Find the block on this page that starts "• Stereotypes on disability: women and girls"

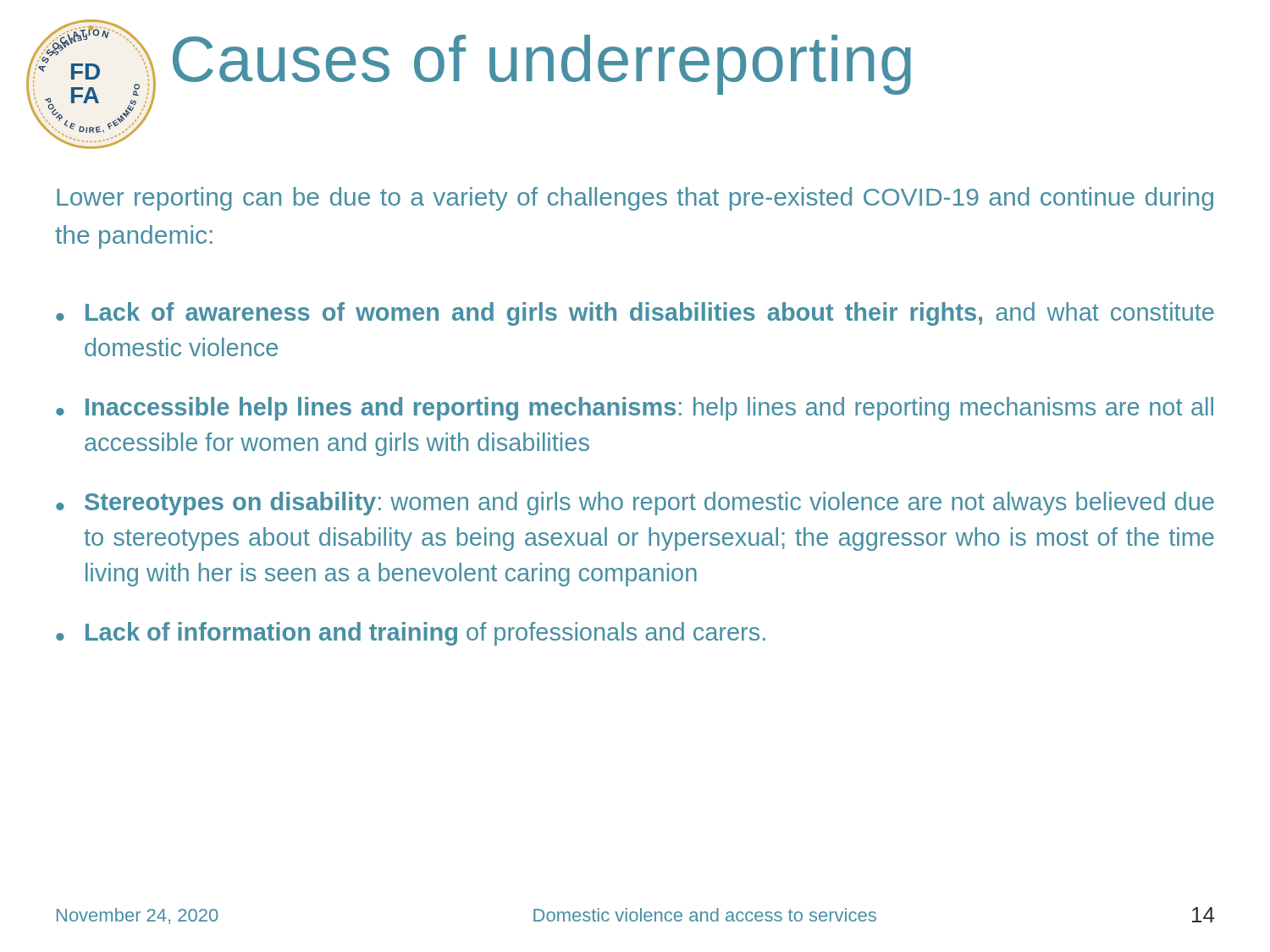[x=635, y=538]
